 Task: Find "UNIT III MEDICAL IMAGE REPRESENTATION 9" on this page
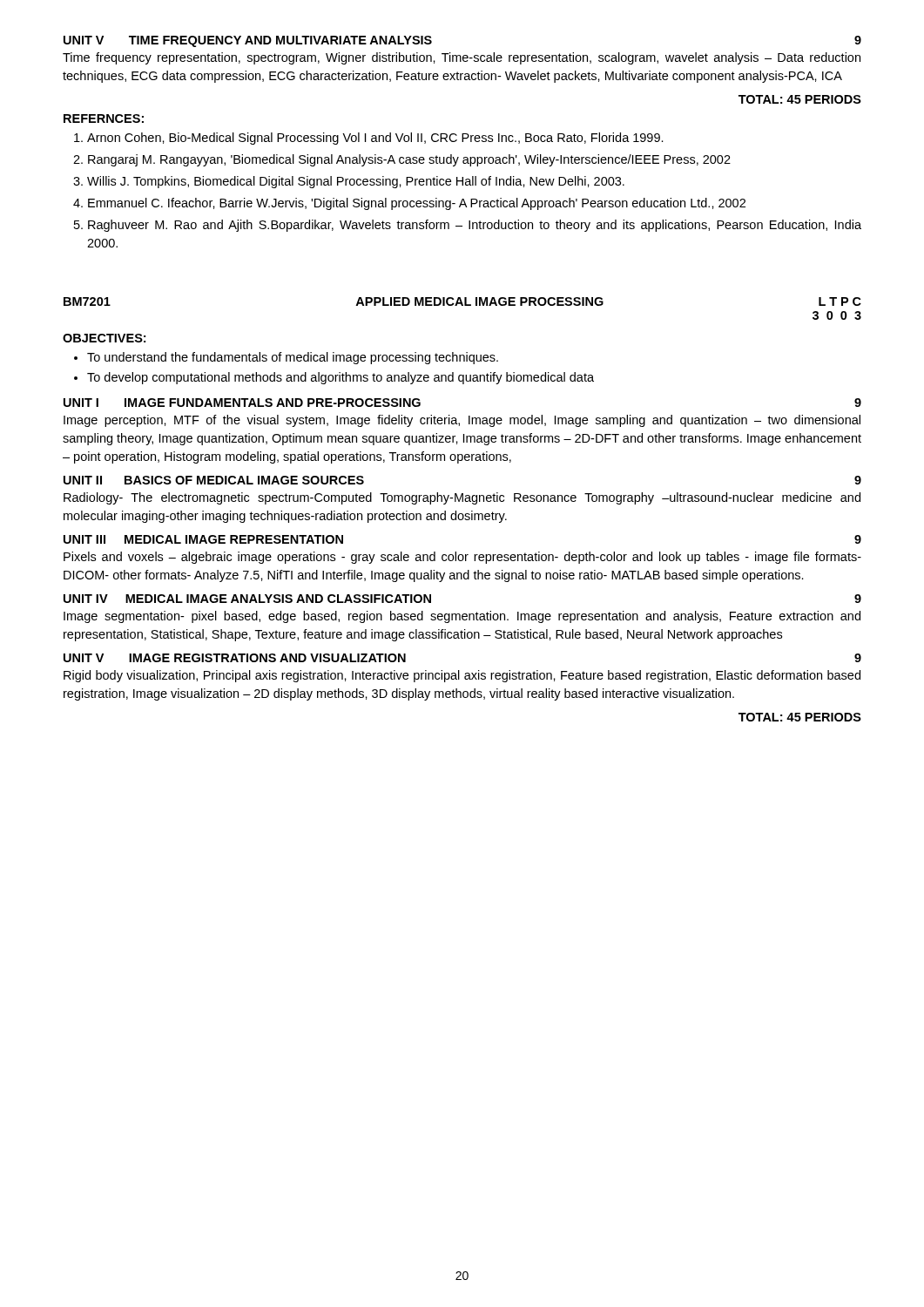(82, 539)
